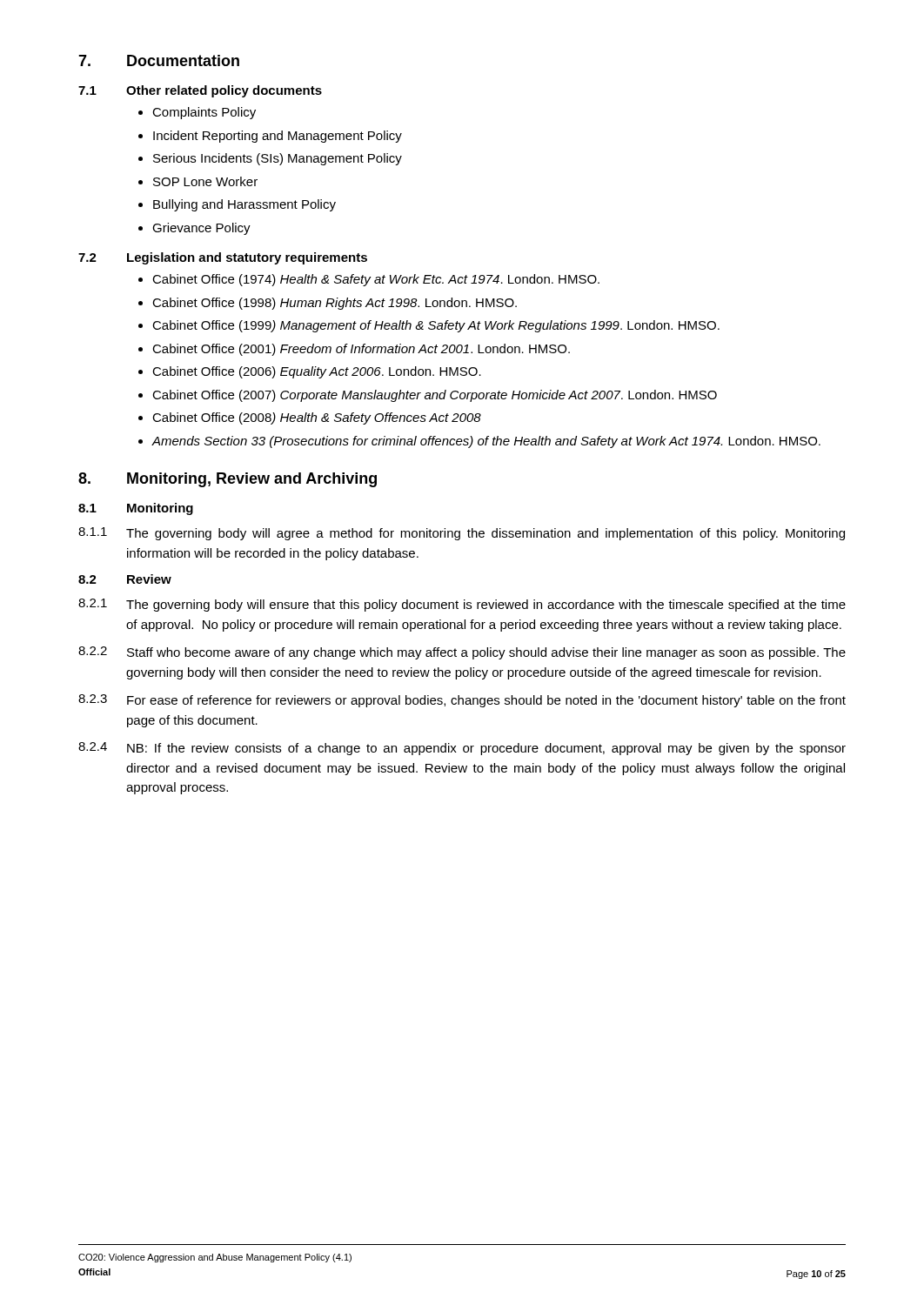This screenshot has height=1305, width=924.
Task: Navigate to the text block starting "2.1 The governing body will ensure"
Action: pos(462,615)
